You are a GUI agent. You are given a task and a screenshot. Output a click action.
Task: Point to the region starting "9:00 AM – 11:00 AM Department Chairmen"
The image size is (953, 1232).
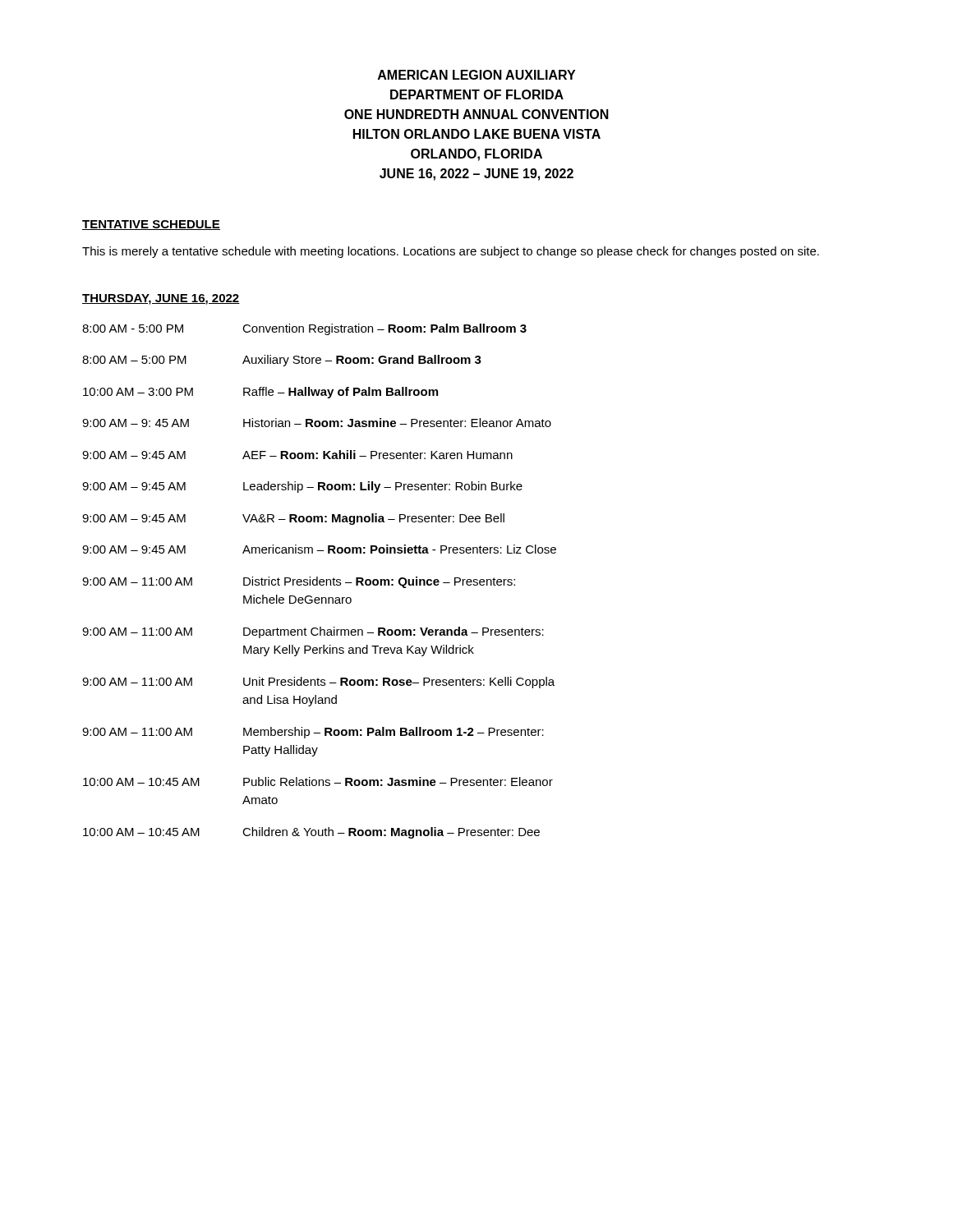[x=476, y=641]
